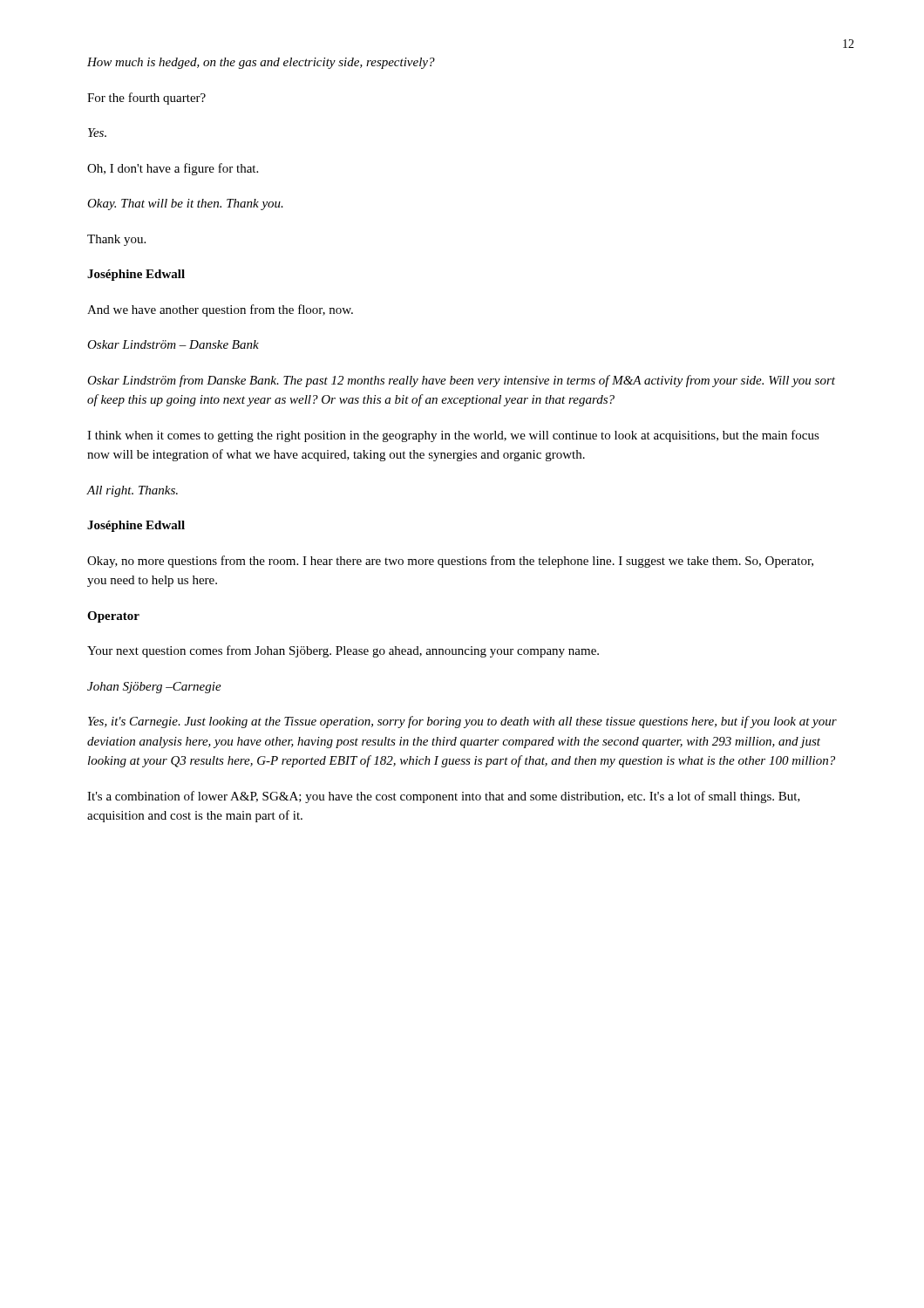Viewport: 924px width, 1308px height.
Task: Find the text starting "It's a combination of"
Action: coord(462,806)
